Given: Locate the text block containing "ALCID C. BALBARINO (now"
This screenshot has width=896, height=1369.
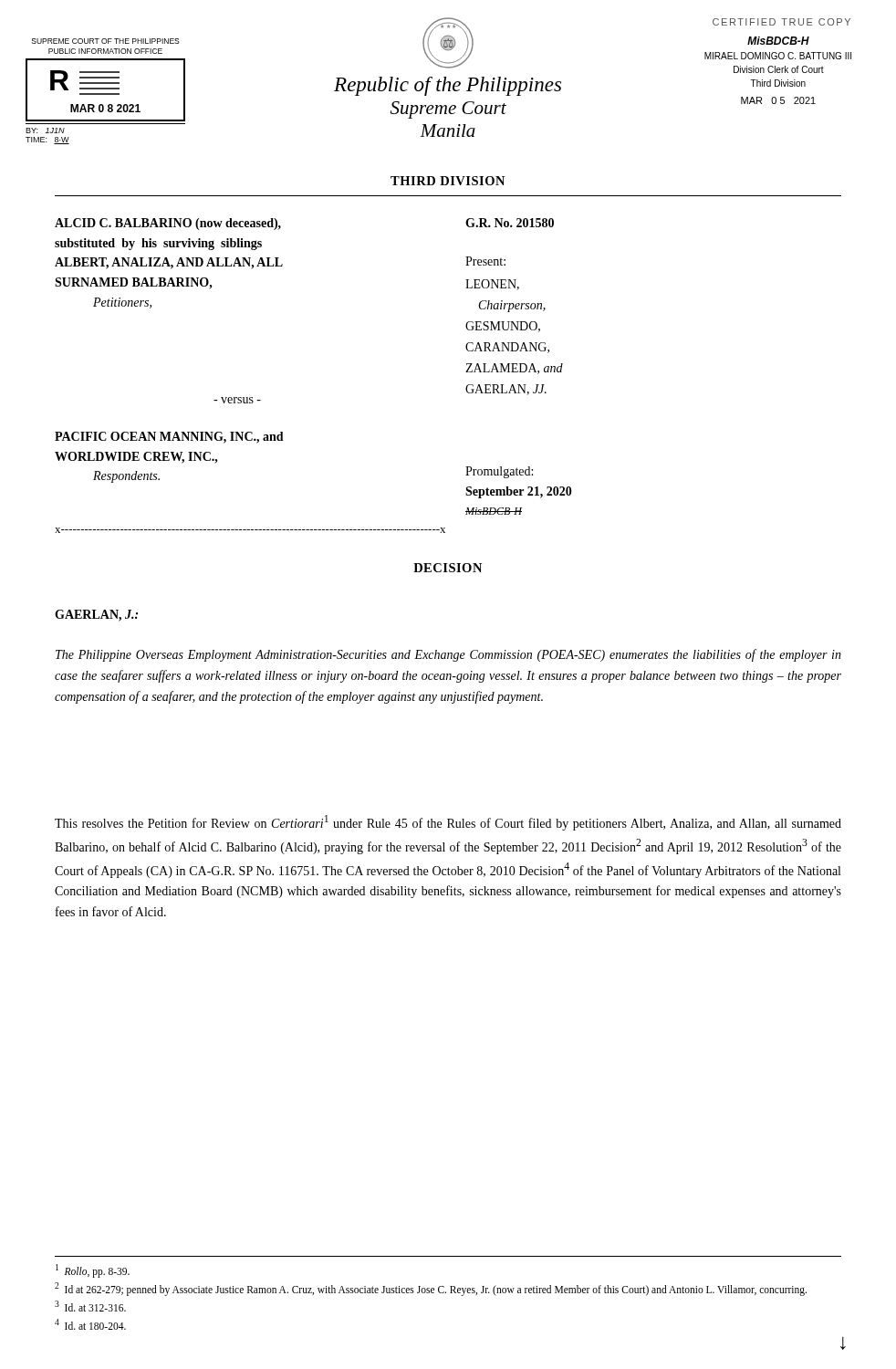Looking at the screenshot, I should click(169, 263).
